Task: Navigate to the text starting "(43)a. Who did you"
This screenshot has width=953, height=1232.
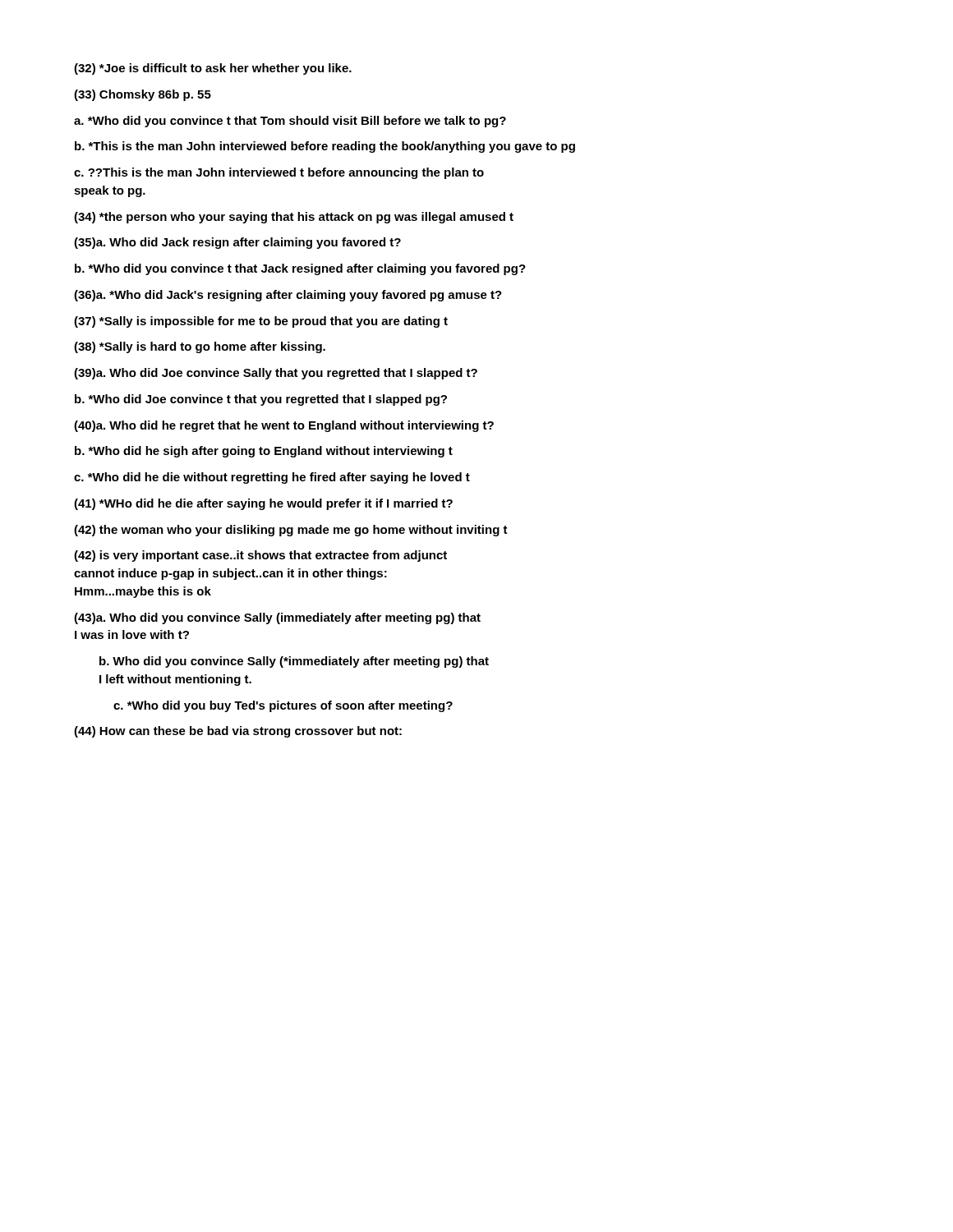Action: click(x=277, y=626)
